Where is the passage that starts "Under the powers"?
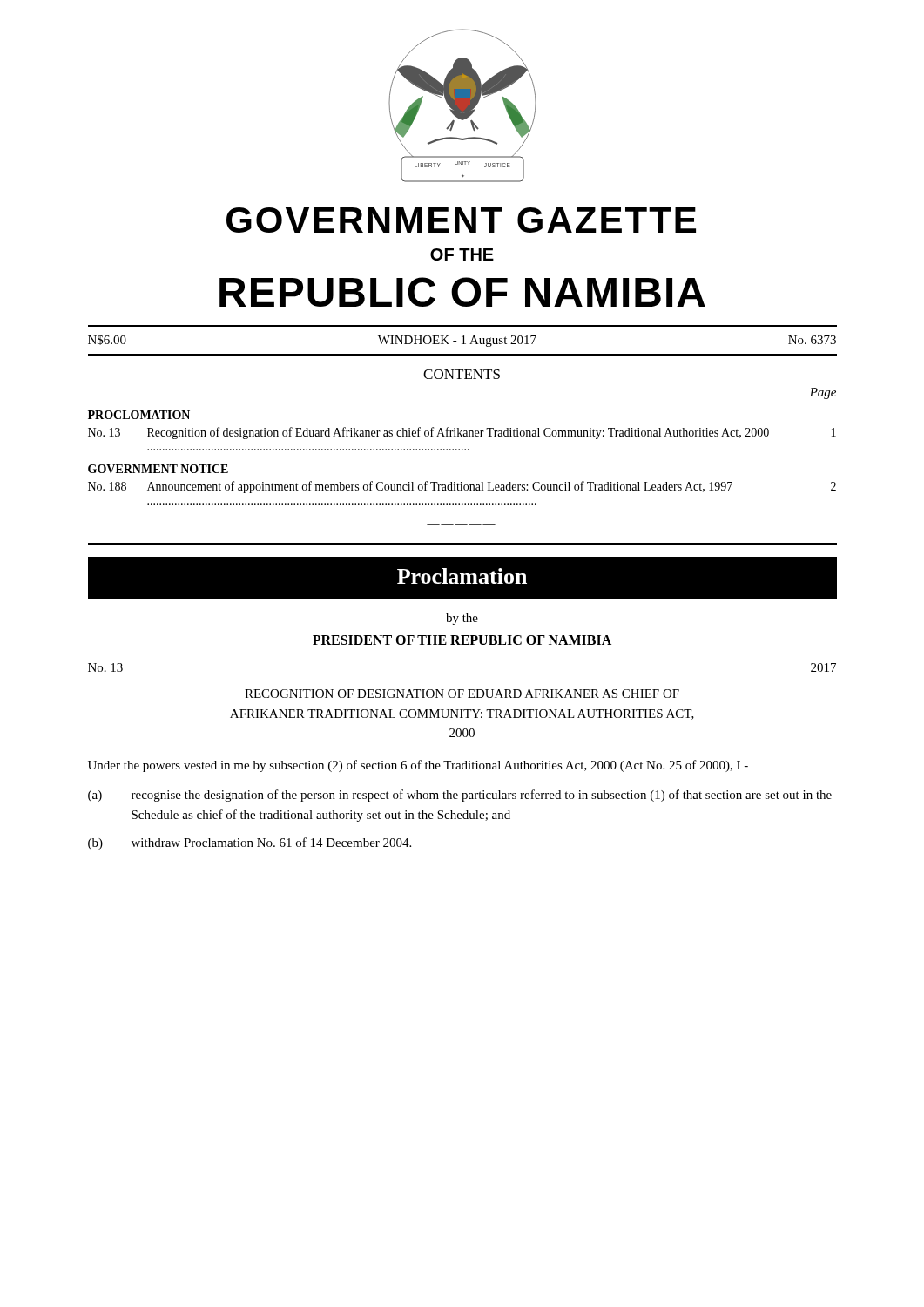924x1307 pixels. pos(418,765)
